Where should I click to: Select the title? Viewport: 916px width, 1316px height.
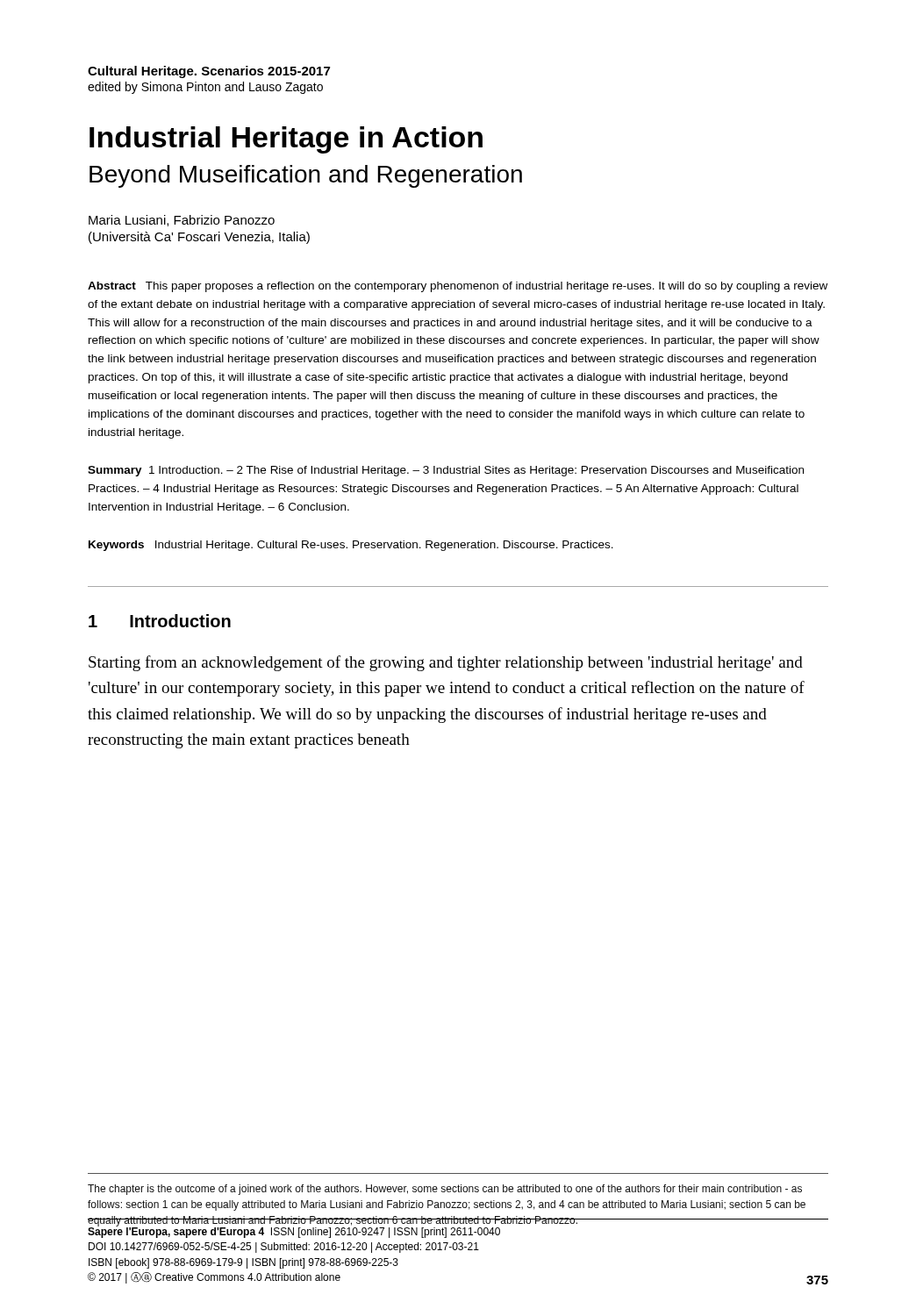pos(458,155)
